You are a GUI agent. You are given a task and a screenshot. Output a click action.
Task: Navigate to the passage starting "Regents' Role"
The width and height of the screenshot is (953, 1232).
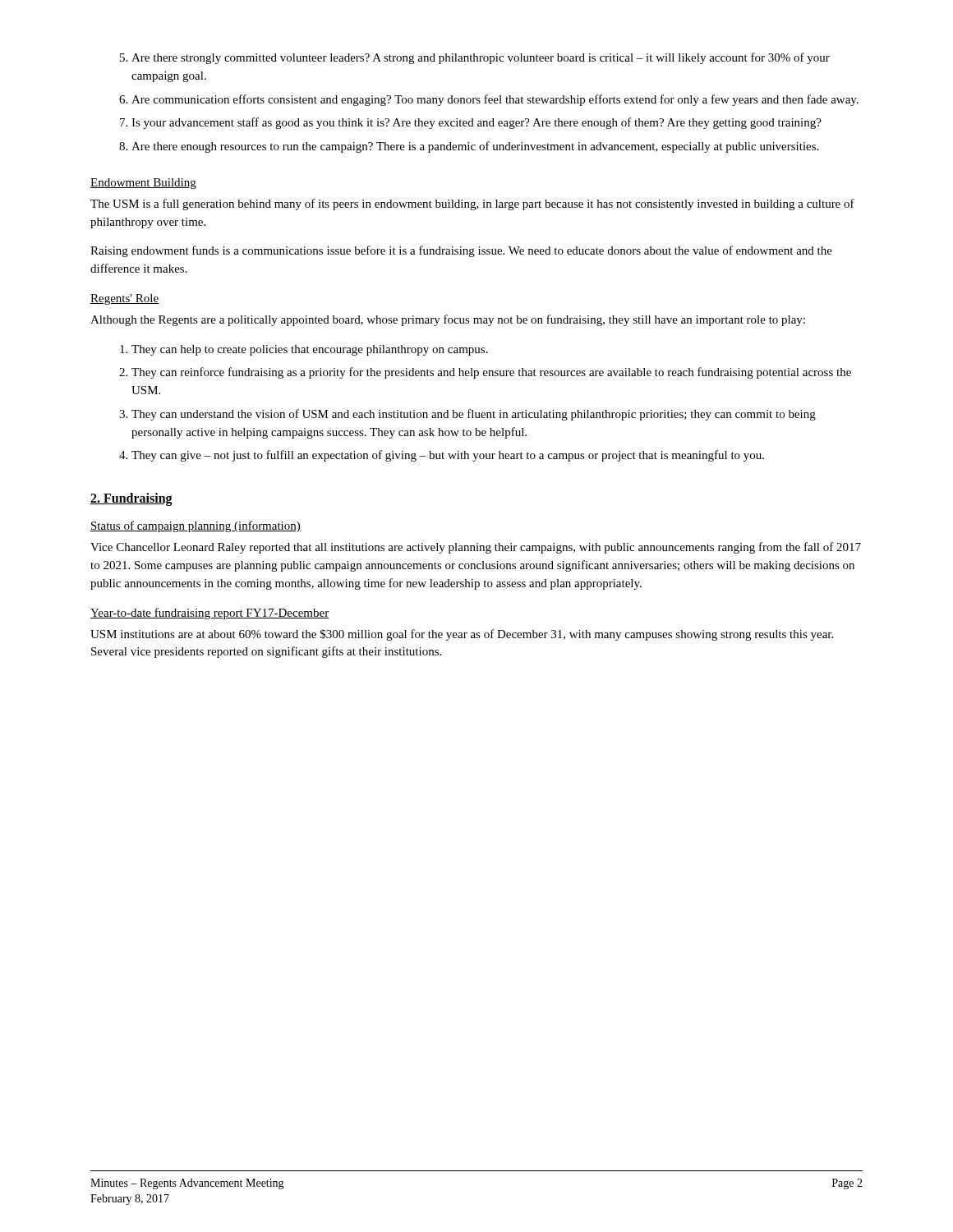click(125, 298)
